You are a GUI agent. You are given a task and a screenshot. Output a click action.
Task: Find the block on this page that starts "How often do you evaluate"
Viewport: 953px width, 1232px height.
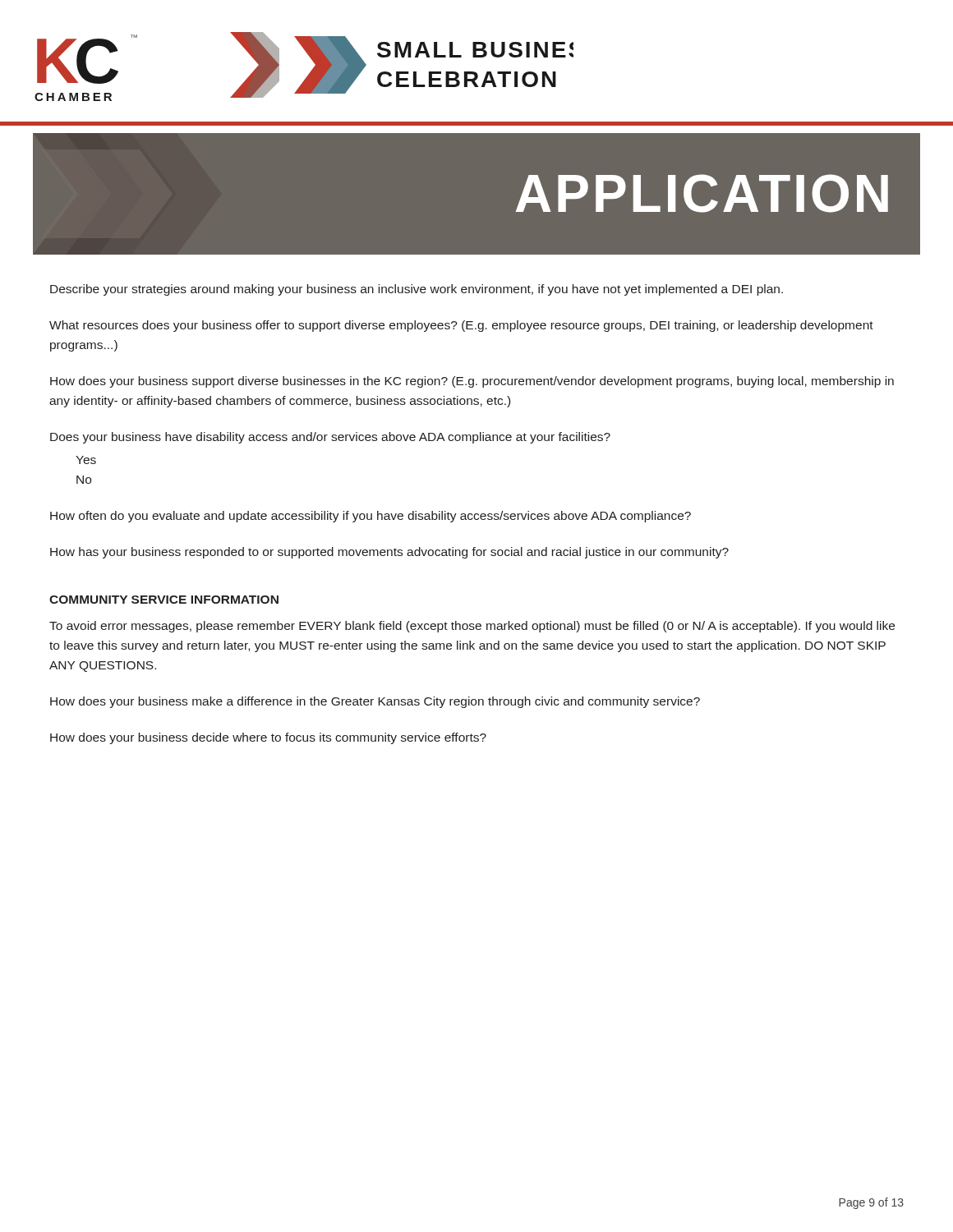point(370,516)
